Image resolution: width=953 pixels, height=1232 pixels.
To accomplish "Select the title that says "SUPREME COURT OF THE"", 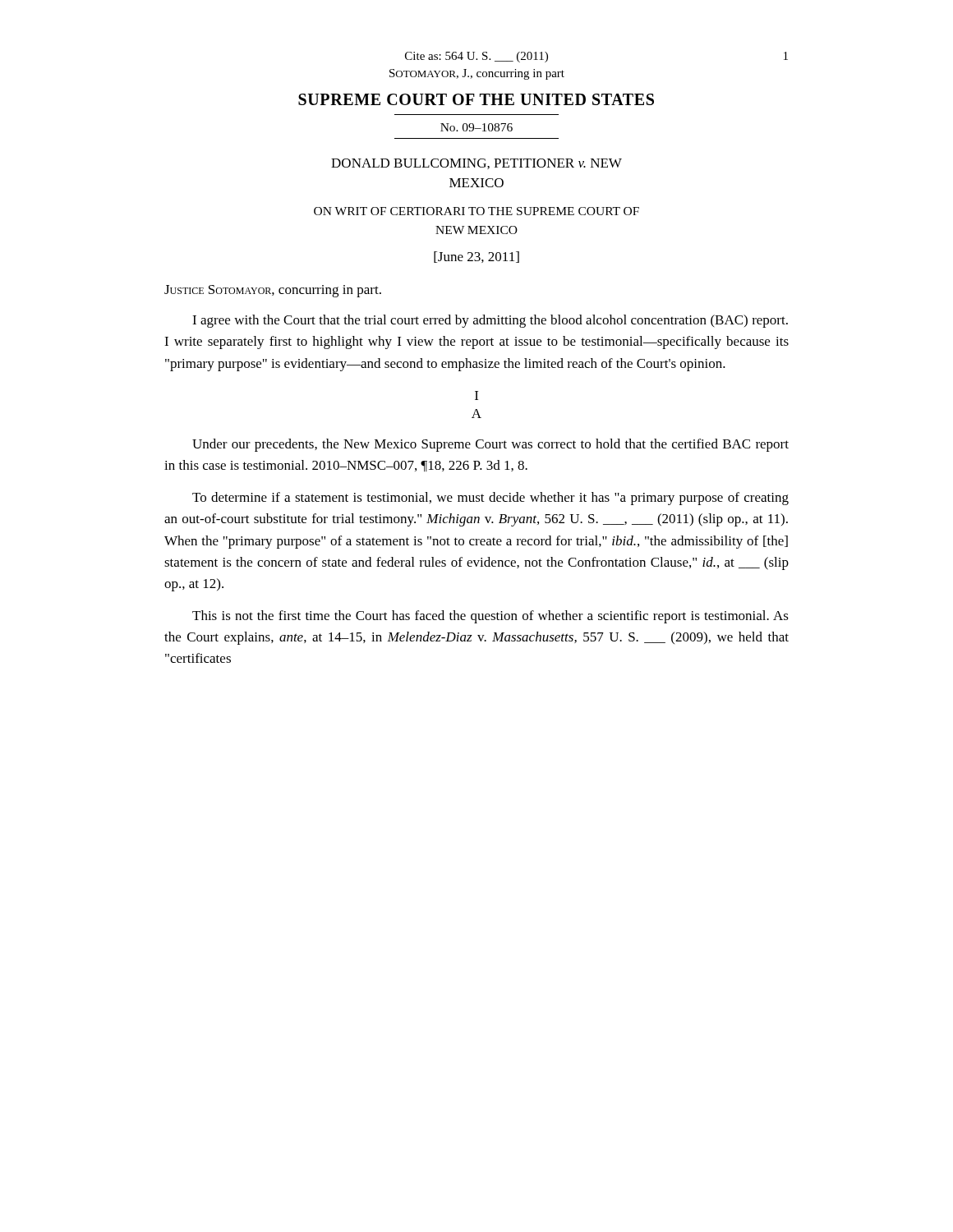I will tap(476, 103).
